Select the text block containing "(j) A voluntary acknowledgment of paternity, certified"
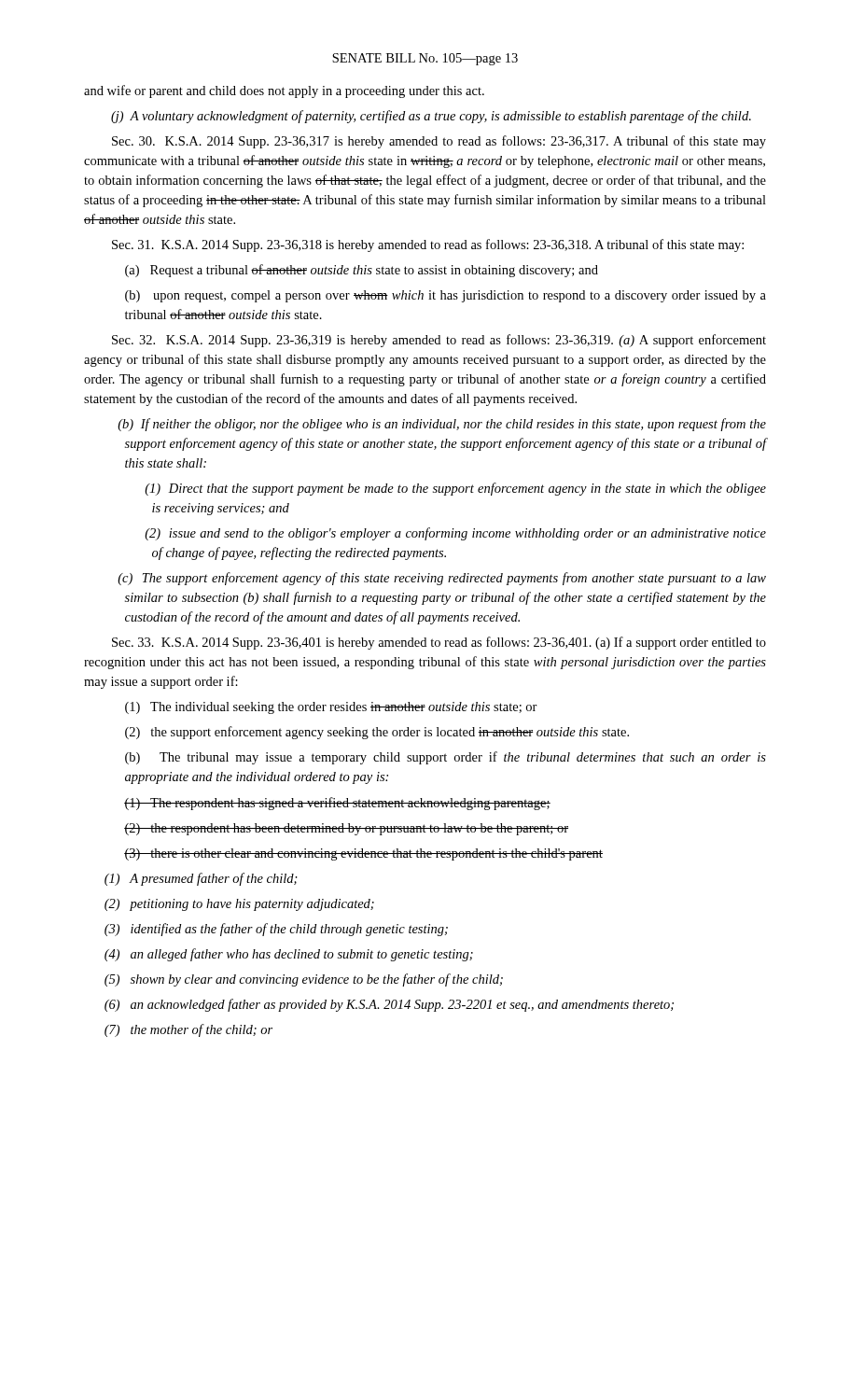The image size is (850, 1400). point(425,116)
